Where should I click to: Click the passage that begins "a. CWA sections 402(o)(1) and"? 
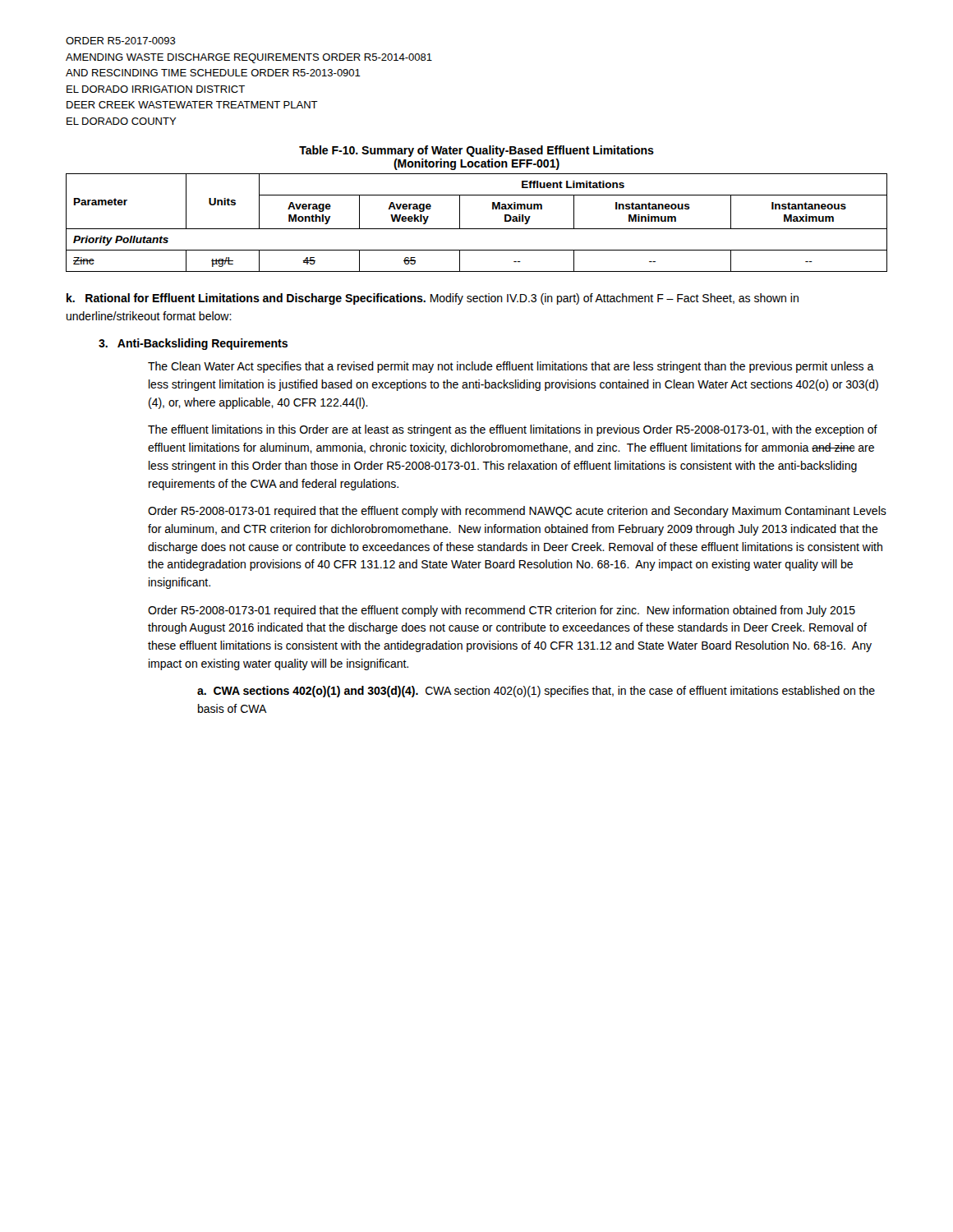pyautogui.click(x=536, y=700)
